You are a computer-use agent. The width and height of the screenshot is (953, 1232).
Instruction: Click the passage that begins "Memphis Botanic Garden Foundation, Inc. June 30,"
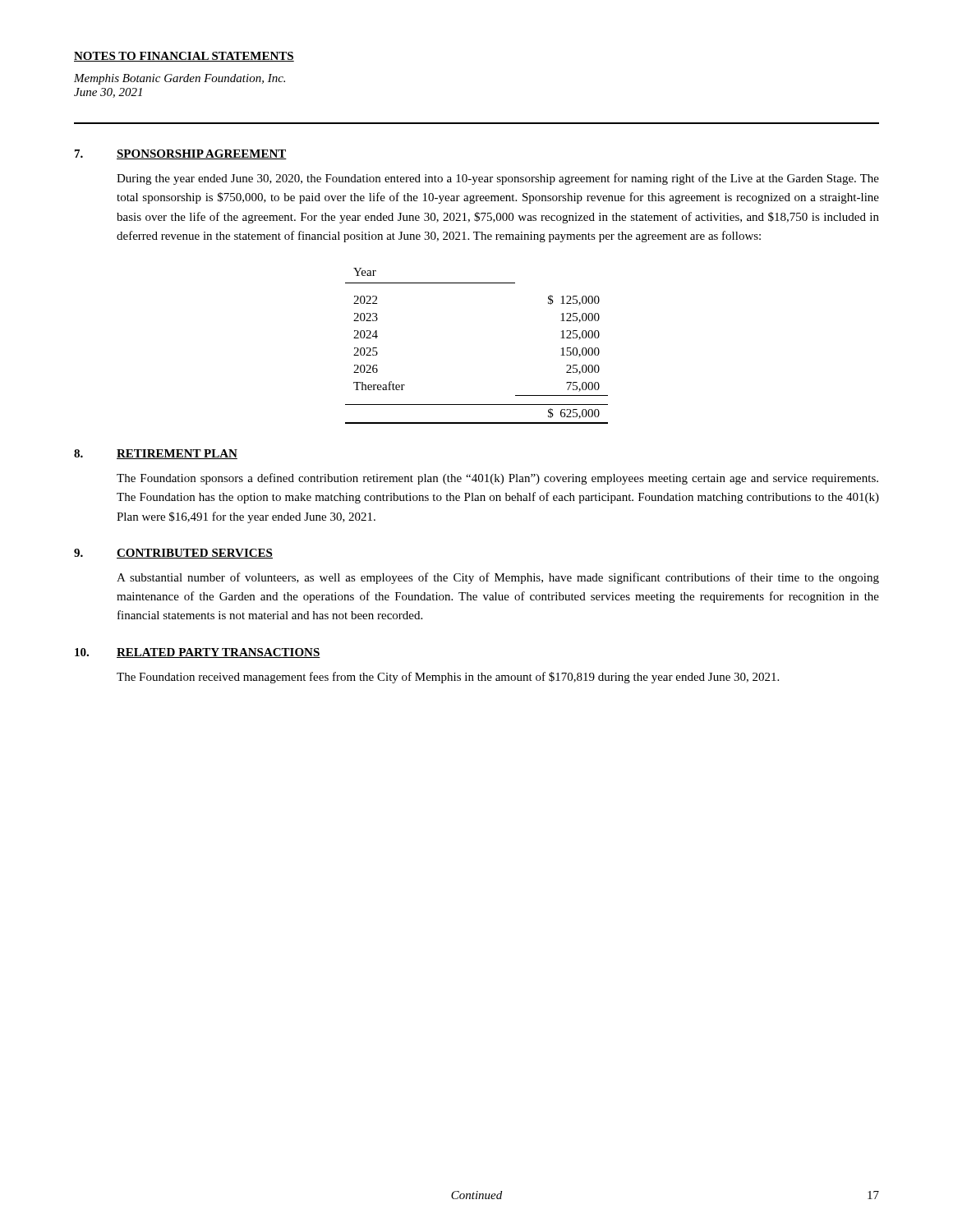coord(180,85)
